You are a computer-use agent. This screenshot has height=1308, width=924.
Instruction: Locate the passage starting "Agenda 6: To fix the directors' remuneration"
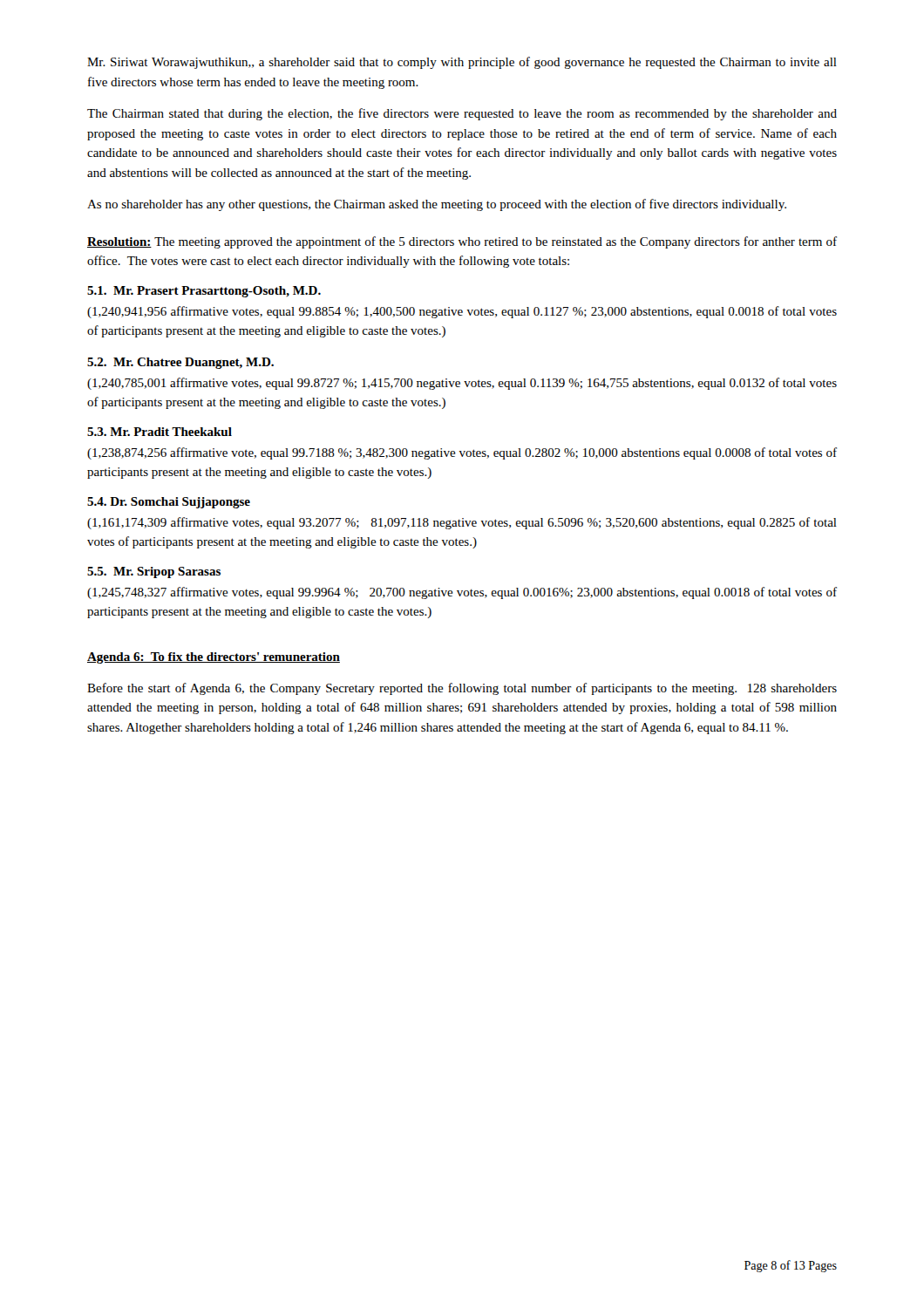point(213,656)
